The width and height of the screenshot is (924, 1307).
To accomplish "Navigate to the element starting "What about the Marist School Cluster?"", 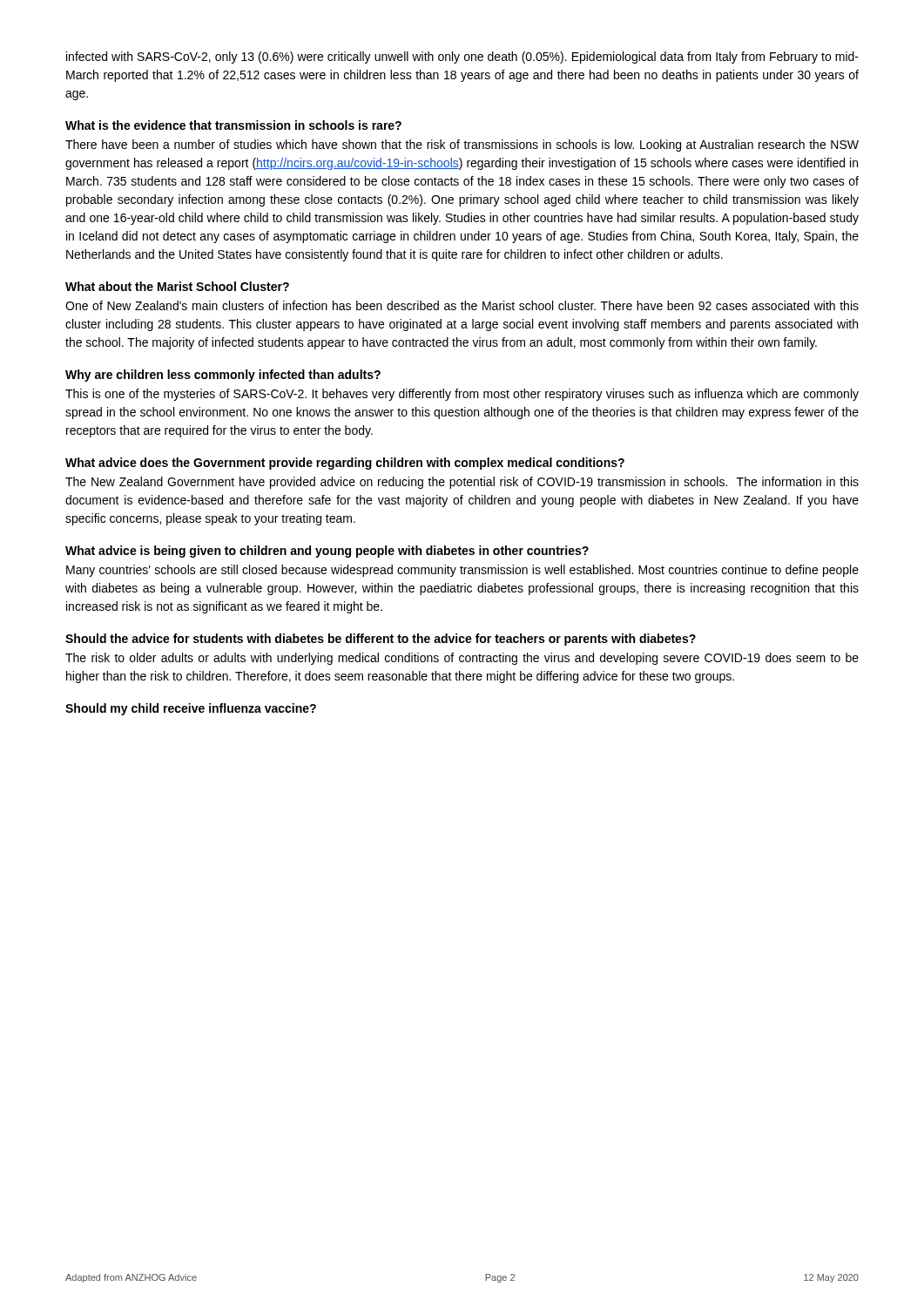I will point(177,287).
